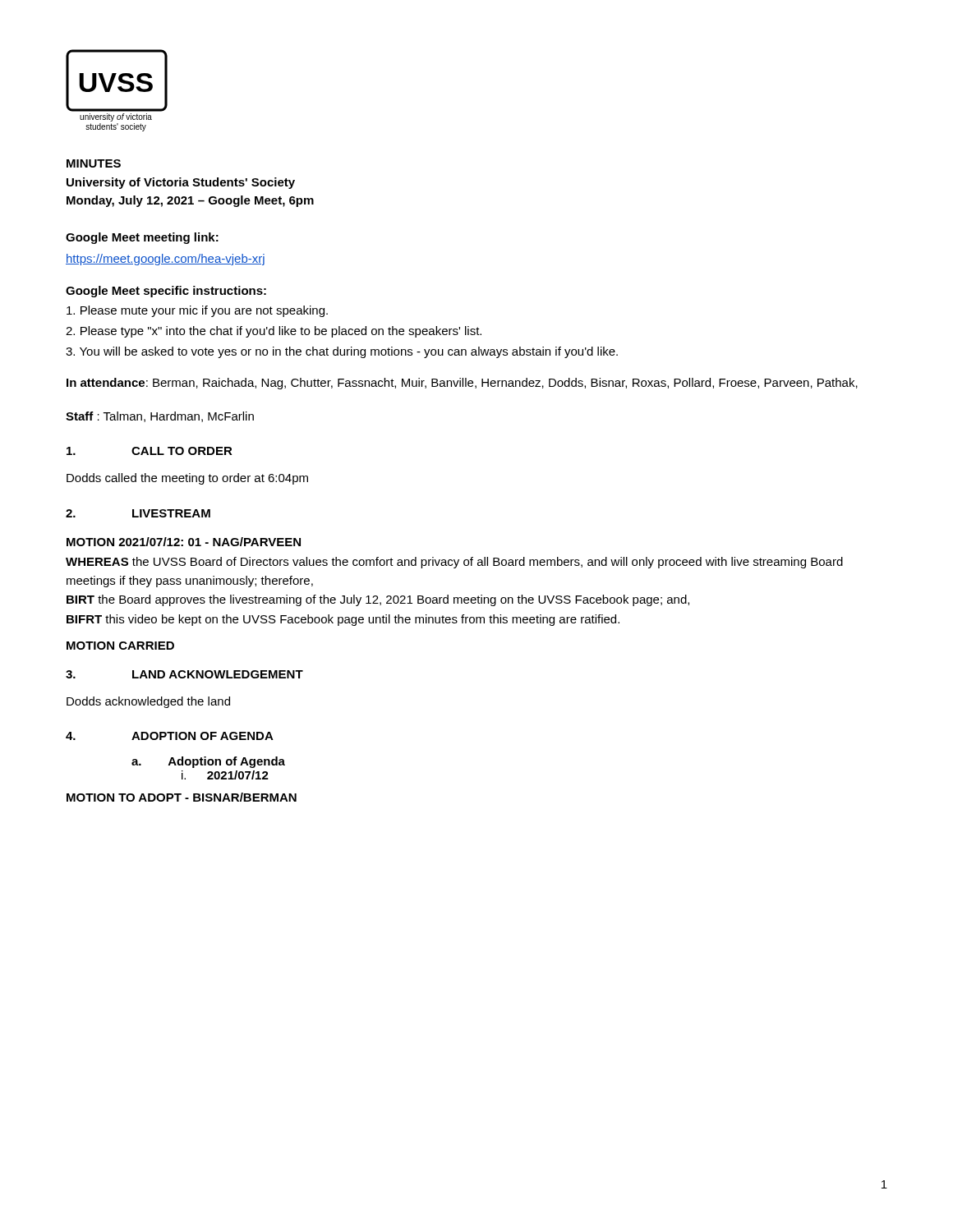This screenshot has height=1232, width=953.
Task: Click on the list item that says "Please mute your mic if you are not"
Action: click(197, 310)
